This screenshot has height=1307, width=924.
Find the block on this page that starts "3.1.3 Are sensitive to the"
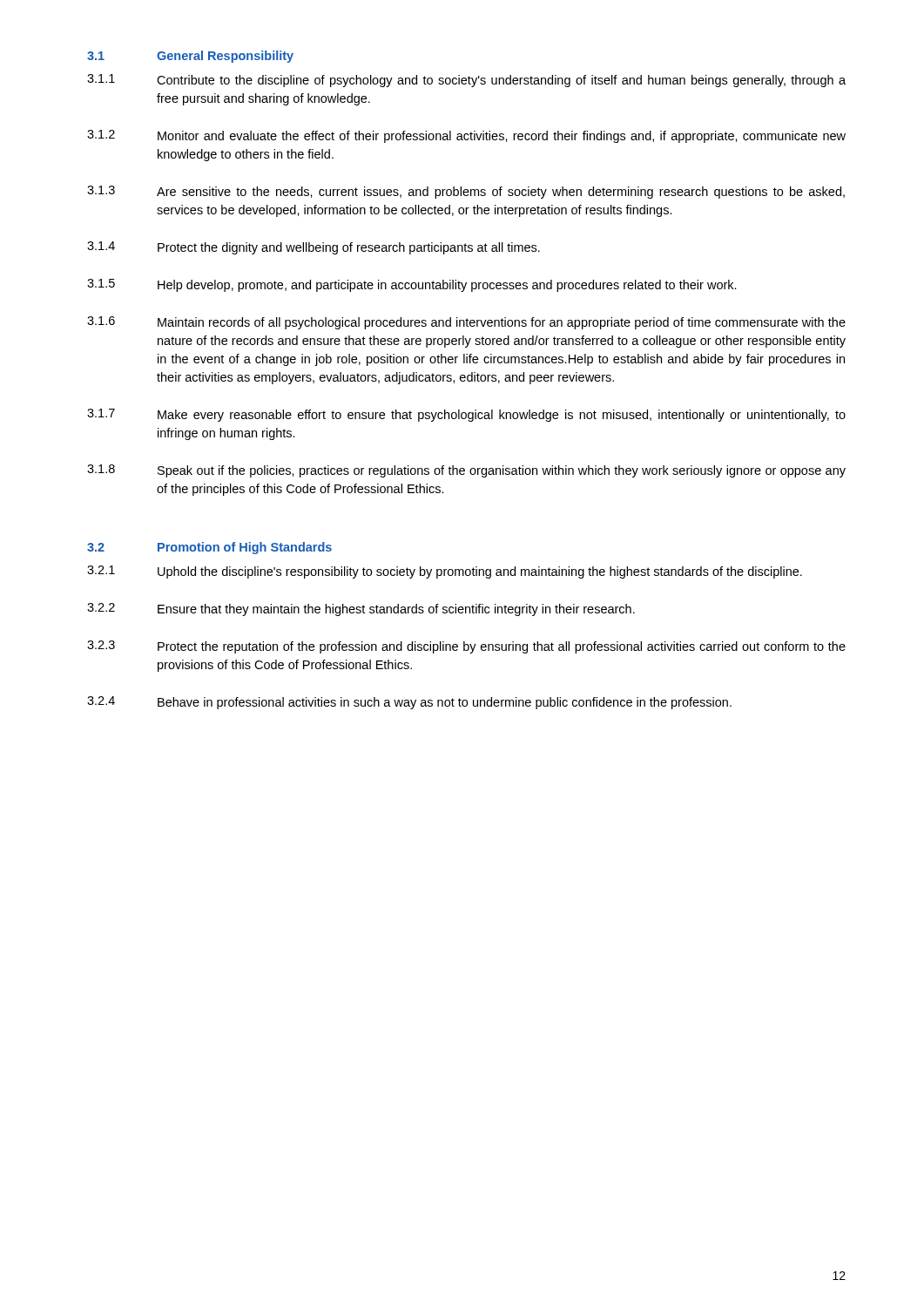point(466,201)
